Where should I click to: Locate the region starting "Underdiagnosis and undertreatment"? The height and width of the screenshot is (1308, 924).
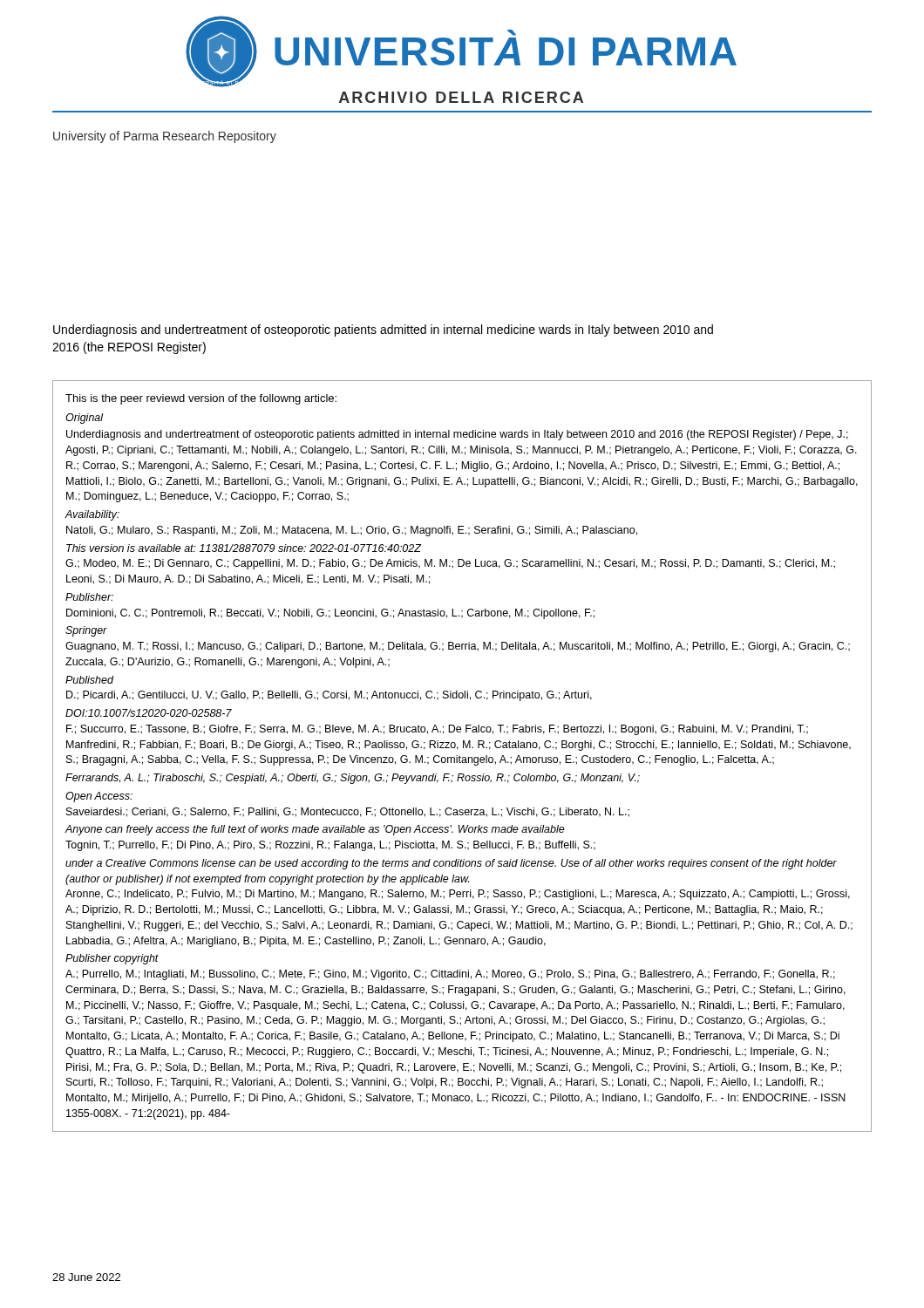[x=383, y=339]
